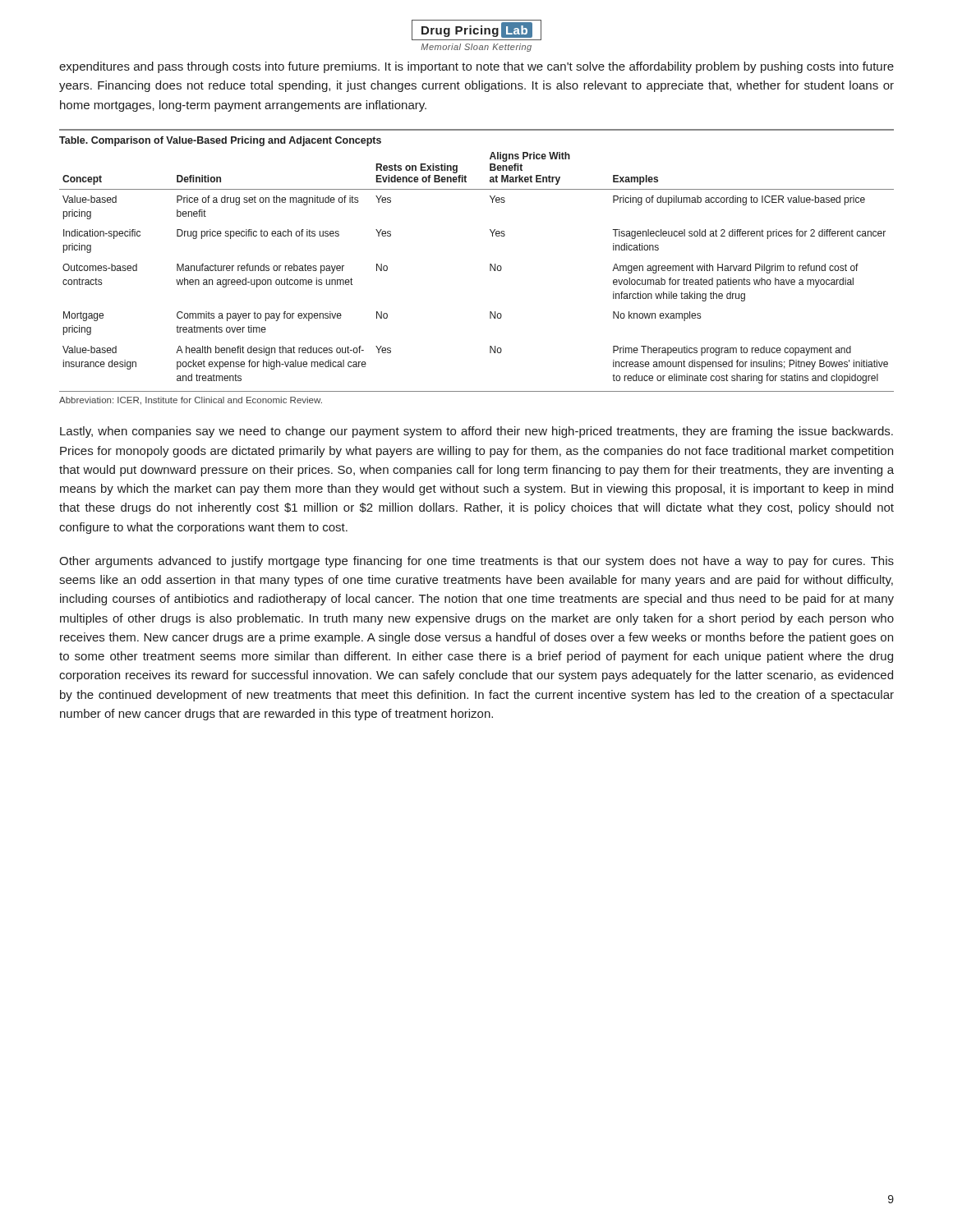The image size is (953, 1232).
Task: Click the passage that begins "Other arguments advanced to justify mortgage type financing"
Action: coord(476,637)
